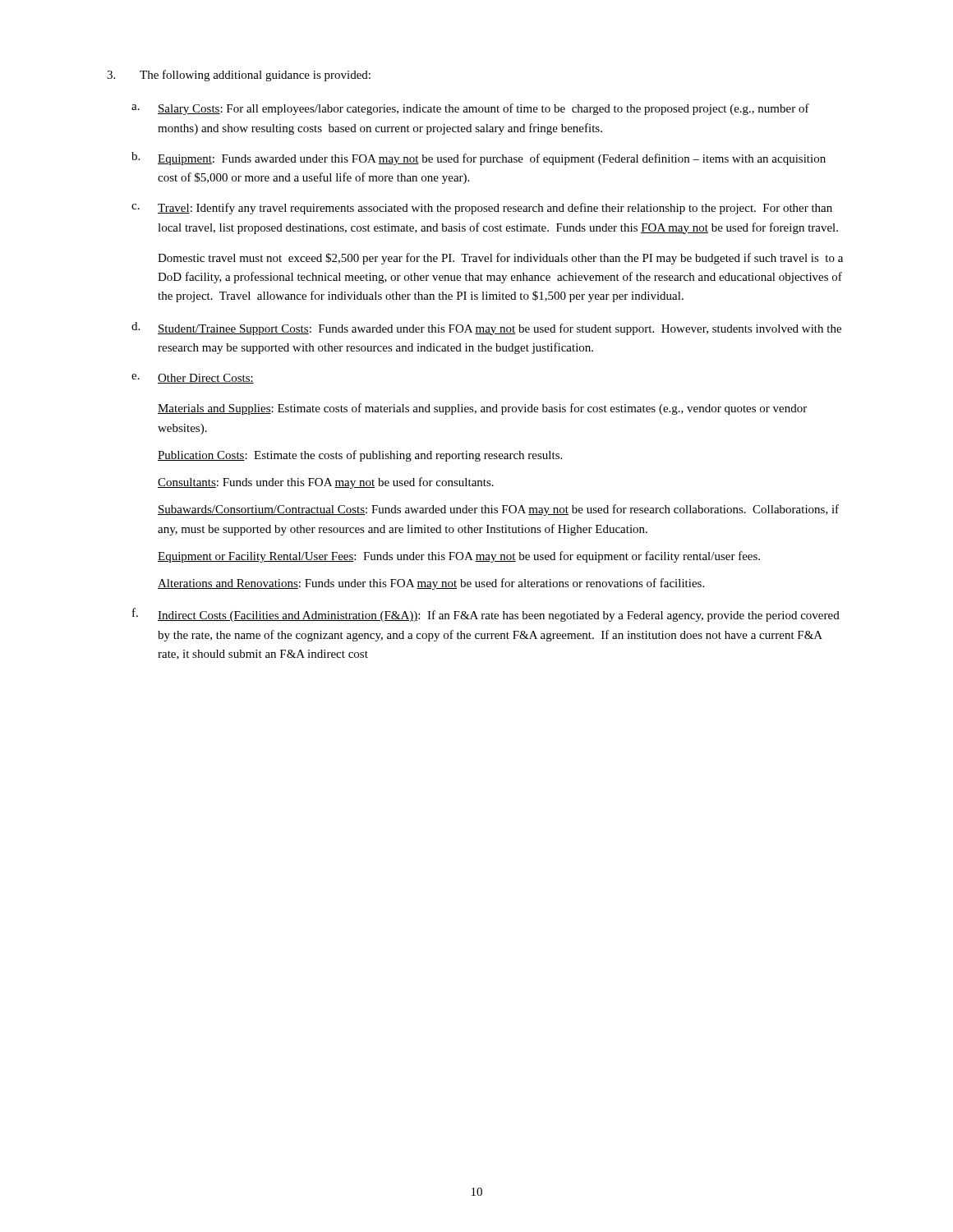The height and width of the screenshot is (1232, 953).
Task: Select the text block that reads "Domestic travel must not exceed $2,500 per"
Action: 500,277
